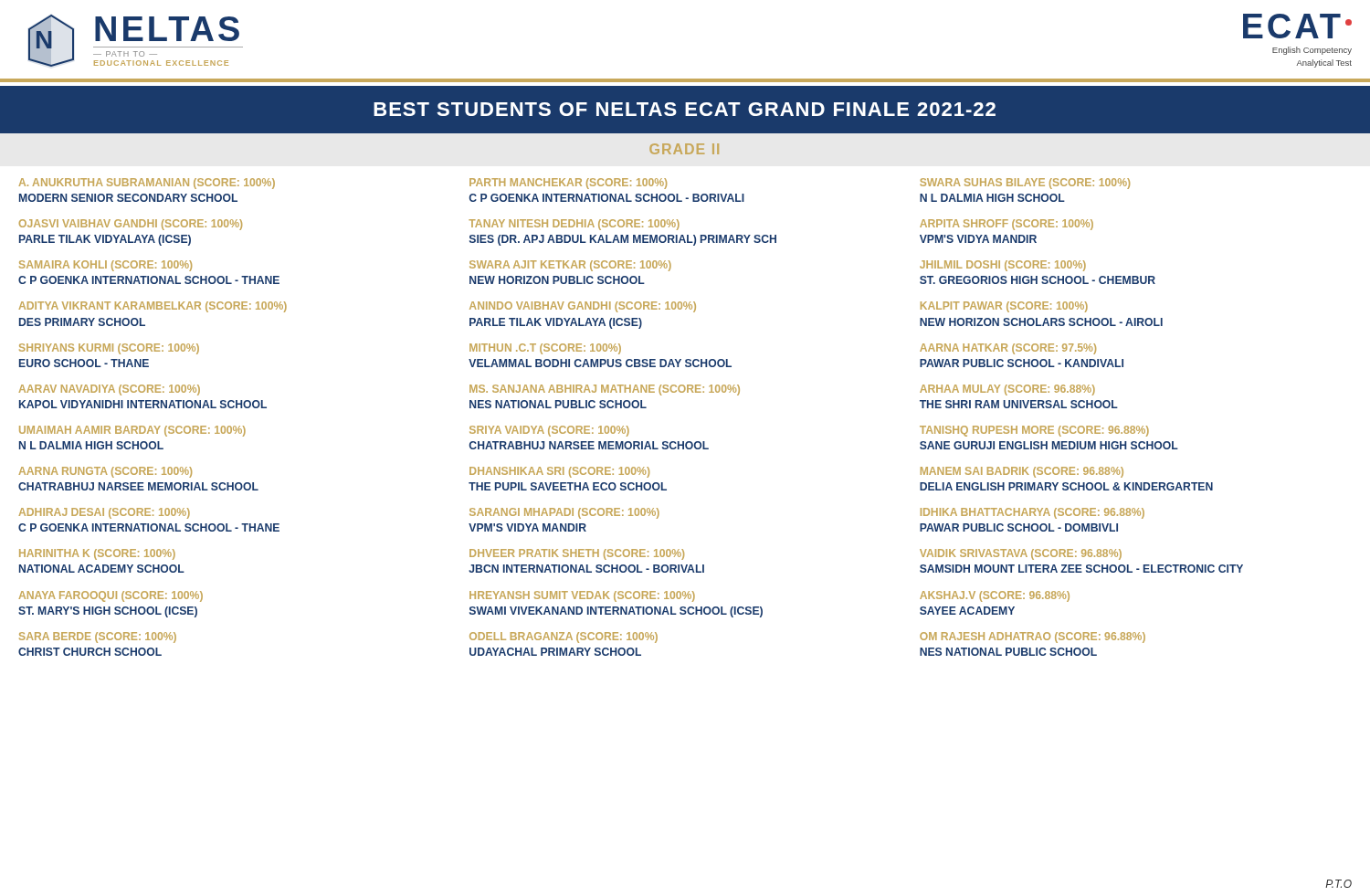
Task: Select the element starting "ADHIRAJ DESAI (SCORE: 100%) C P"
Action: point(234,521)
